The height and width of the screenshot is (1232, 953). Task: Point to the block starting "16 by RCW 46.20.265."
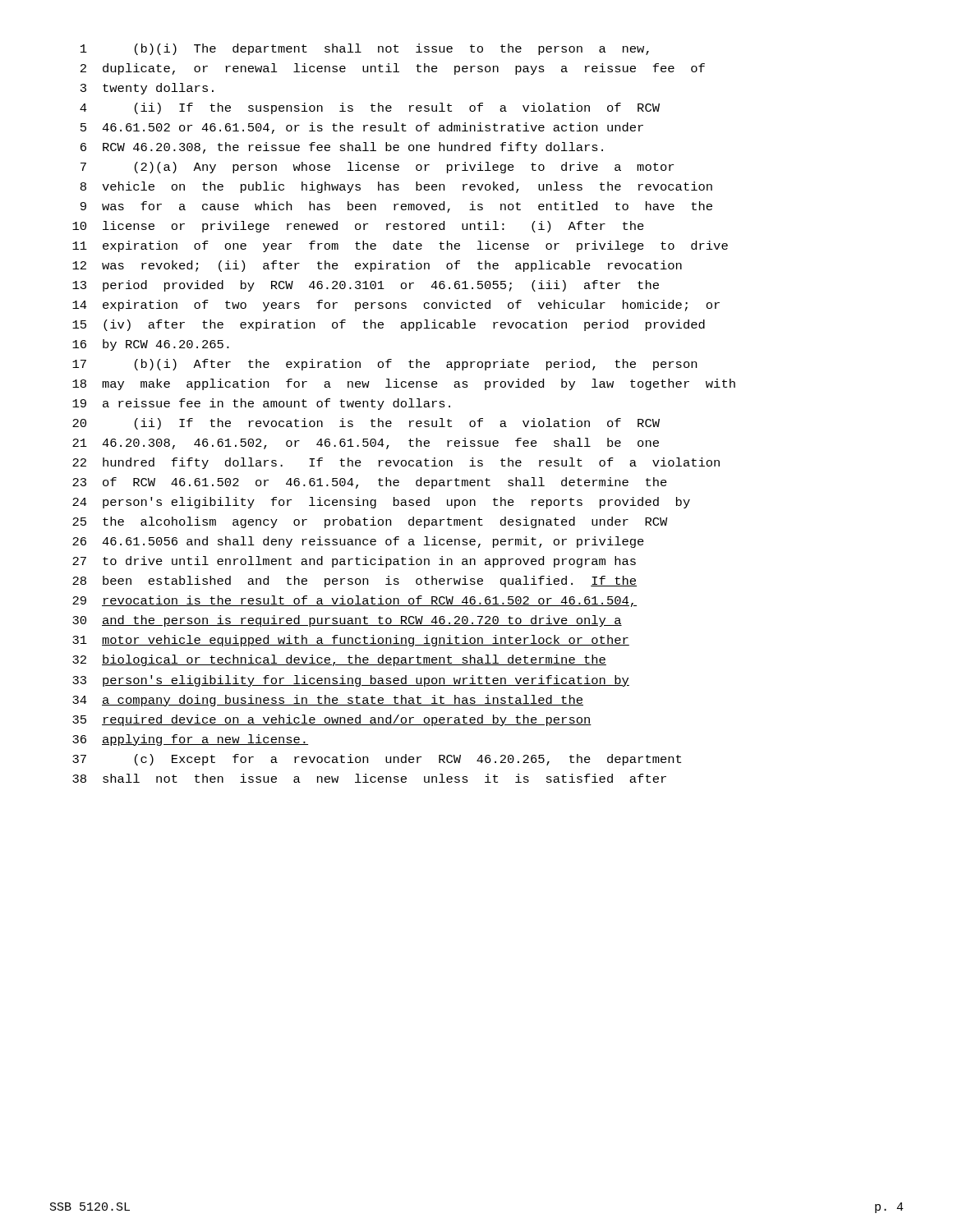[166, 344]
